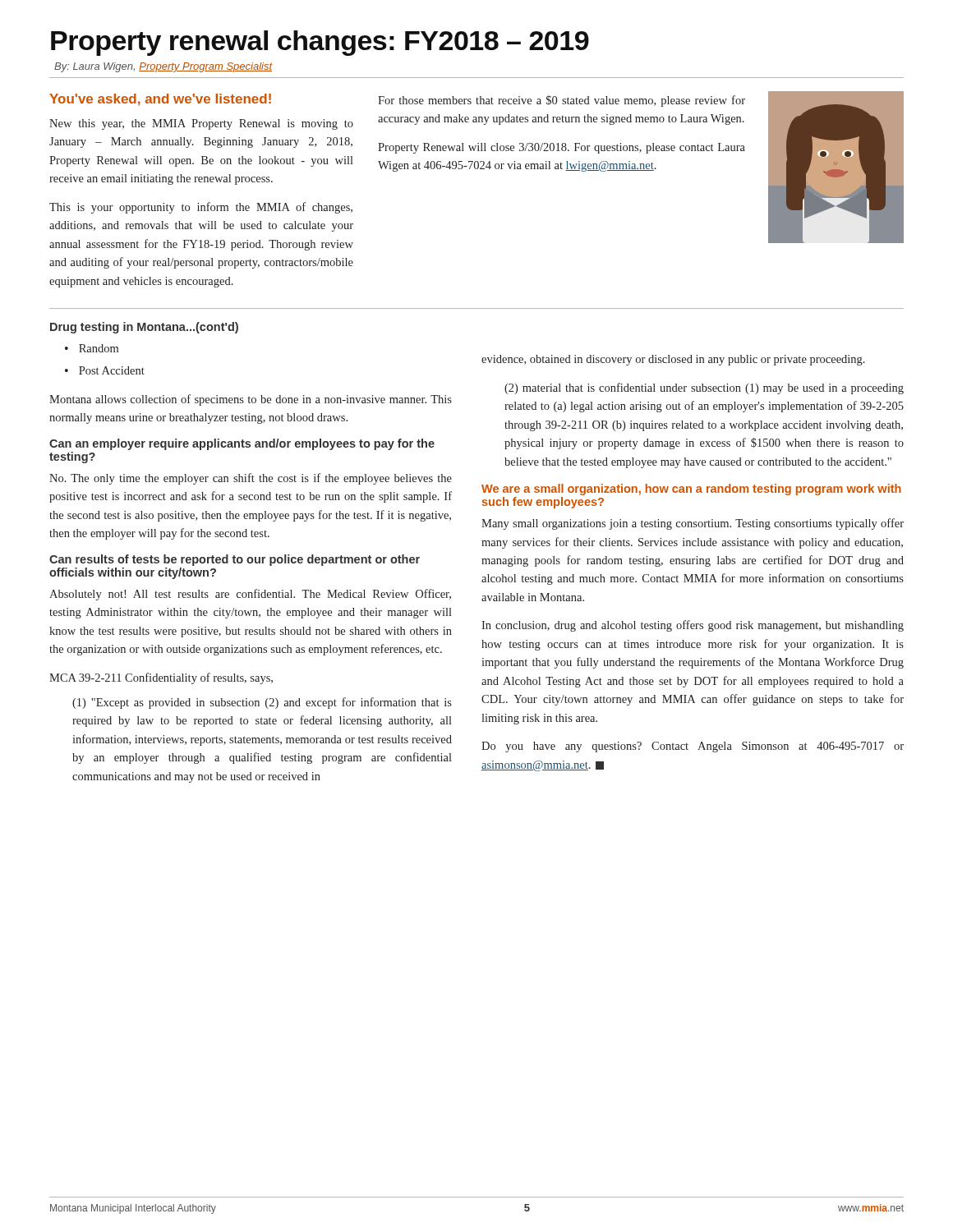Point to the block beginning "New this year, the MMIA Property Renewal"

pyautogui.click(x=201, y=151)
